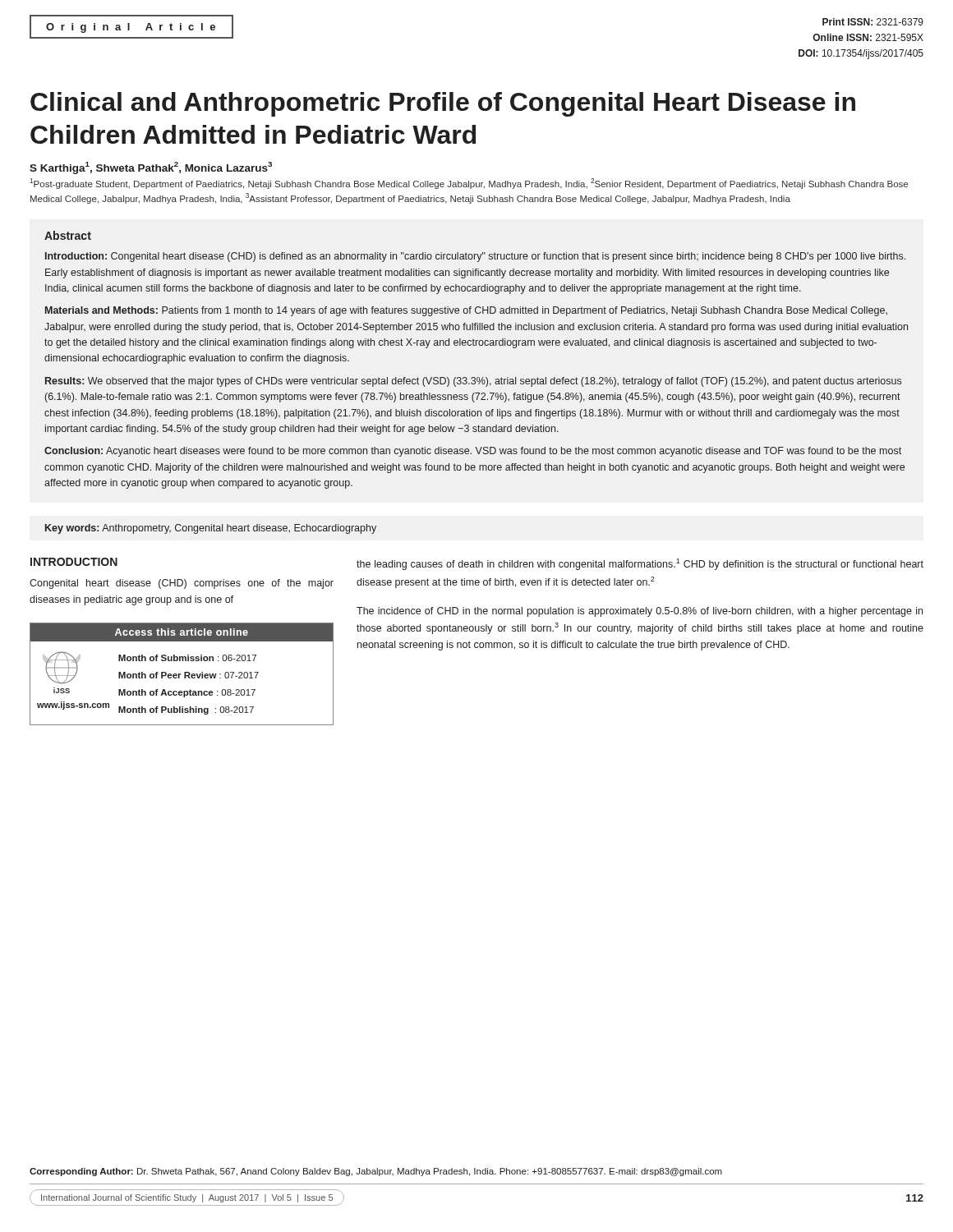Point to the text starting "Abstract Introduction: Congenital"
This screenshot has width=953, height=1232.
(x=68, y=235)
